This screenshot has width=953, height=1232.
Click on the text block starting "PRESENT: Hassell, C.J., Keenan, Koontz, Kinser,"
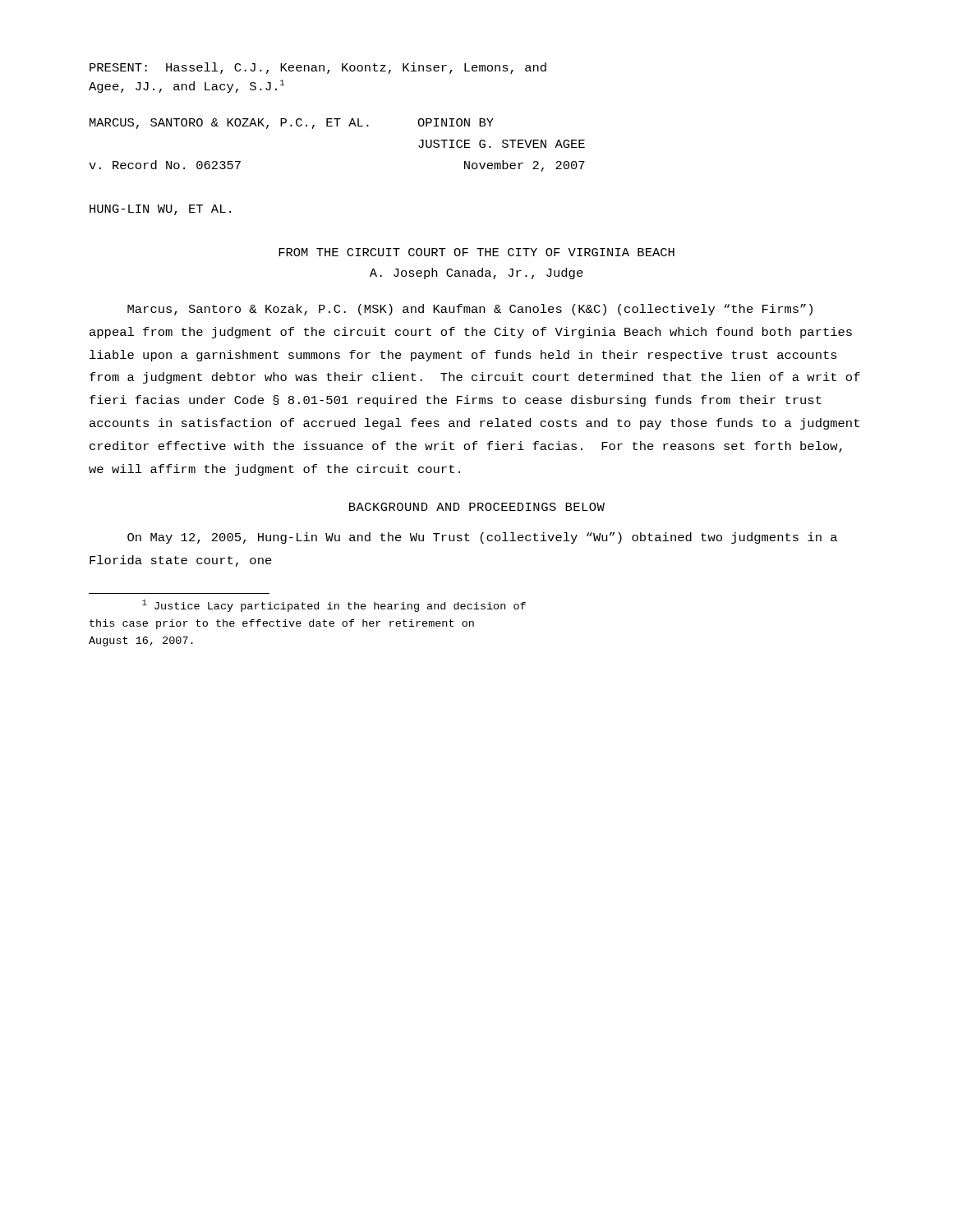(318, 78)
